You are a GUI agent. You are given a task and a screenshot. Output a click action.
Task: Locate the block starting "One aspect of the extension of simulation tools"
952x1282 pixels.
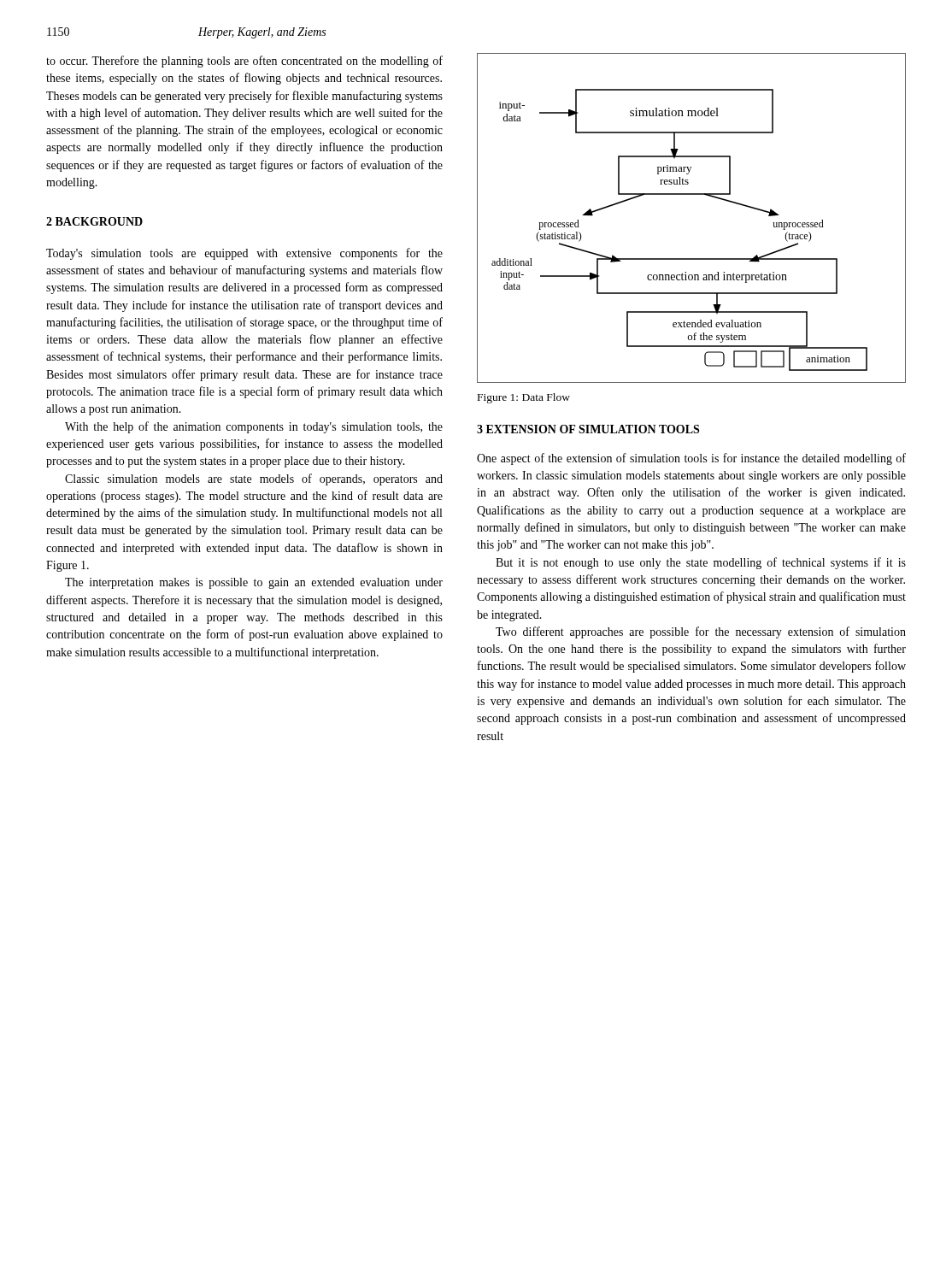(691, 598)
